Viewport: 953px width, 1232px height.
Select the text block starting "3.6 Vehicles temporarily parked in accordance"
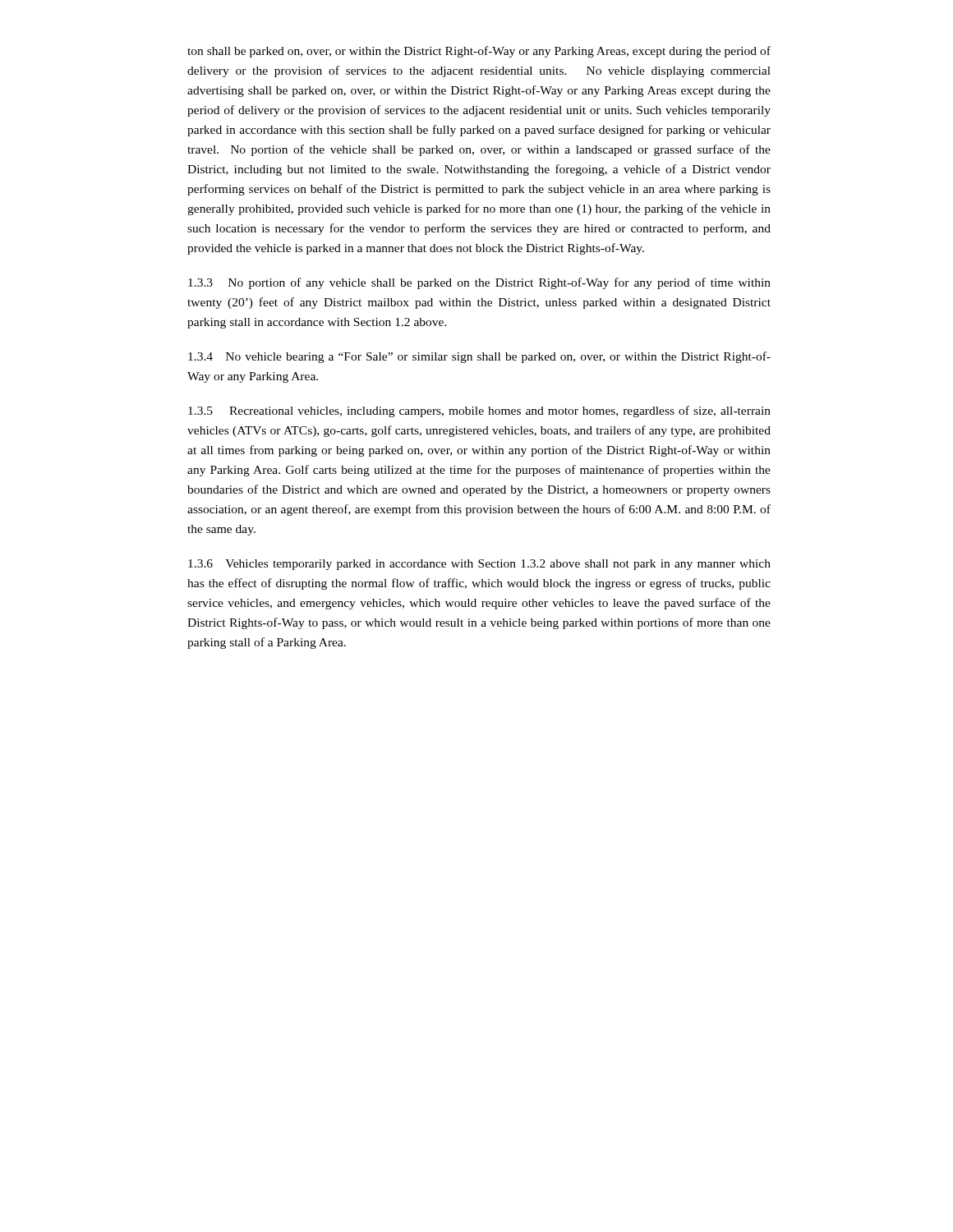[479, 603]
